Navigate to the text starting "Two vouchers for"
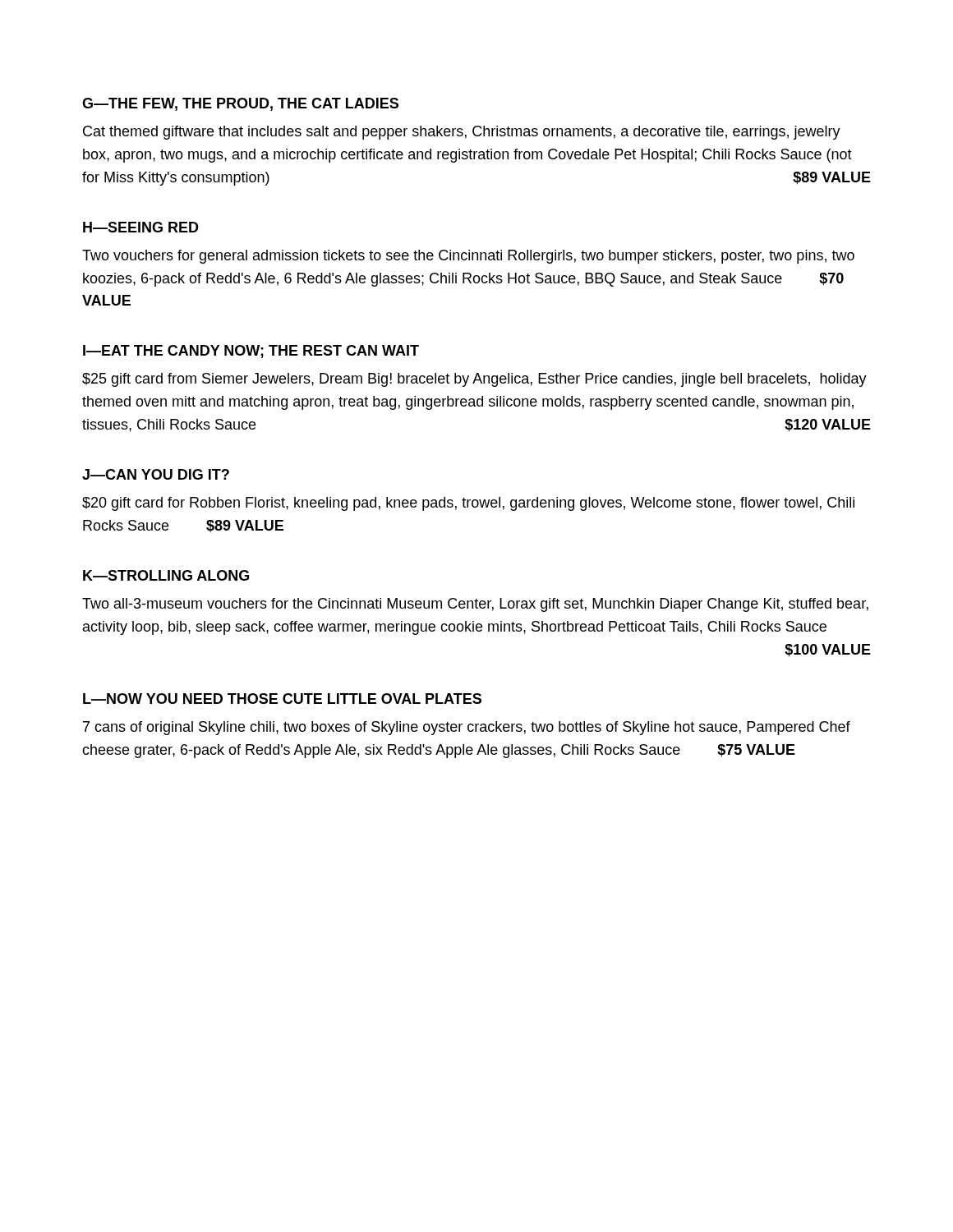 tap(468, 278)
